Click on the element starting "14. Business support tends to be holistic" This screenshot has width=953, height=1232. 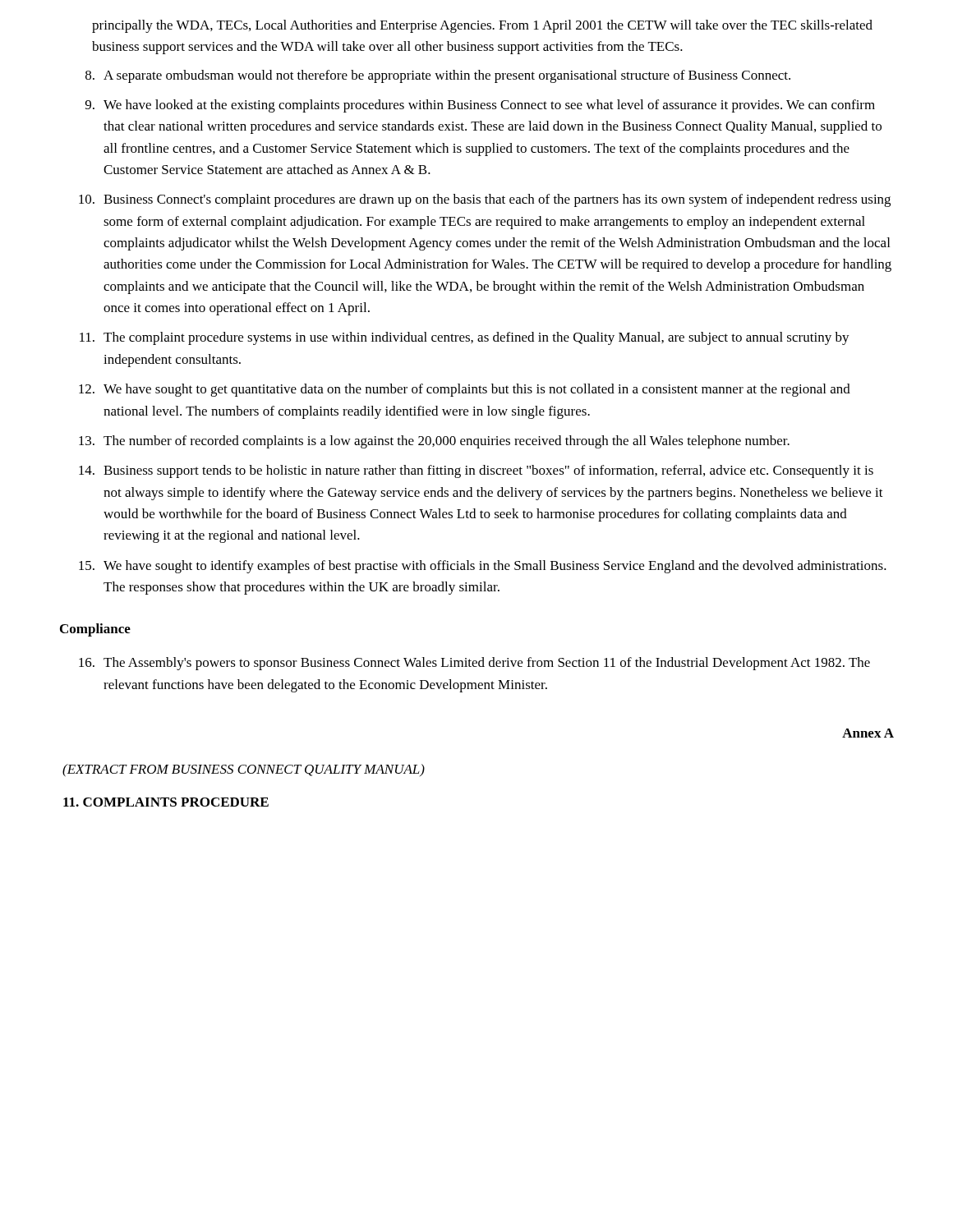point(476,503)
